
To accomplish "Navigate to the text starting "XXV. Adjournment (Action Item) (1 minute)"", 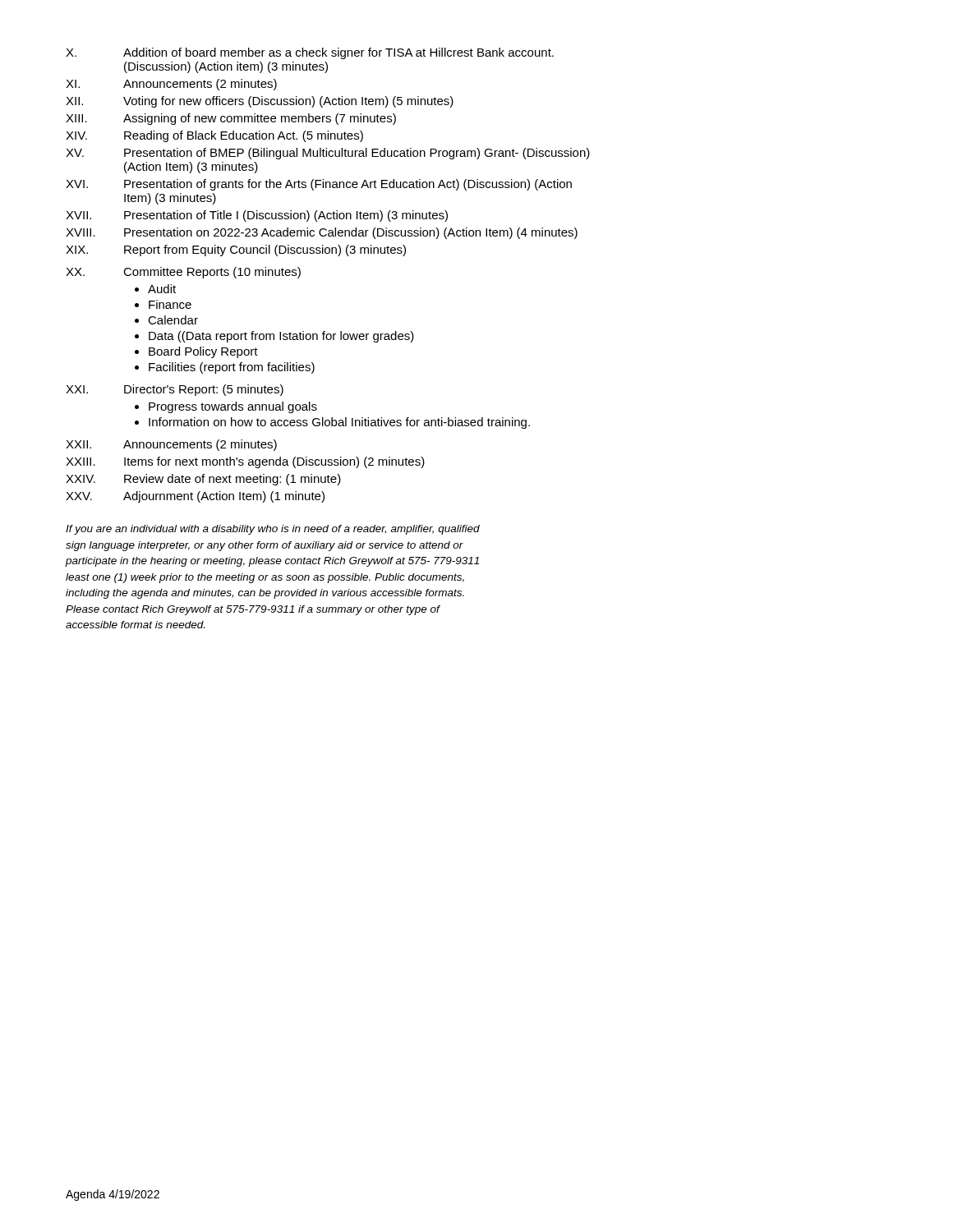I will click(x=195, y=497).
